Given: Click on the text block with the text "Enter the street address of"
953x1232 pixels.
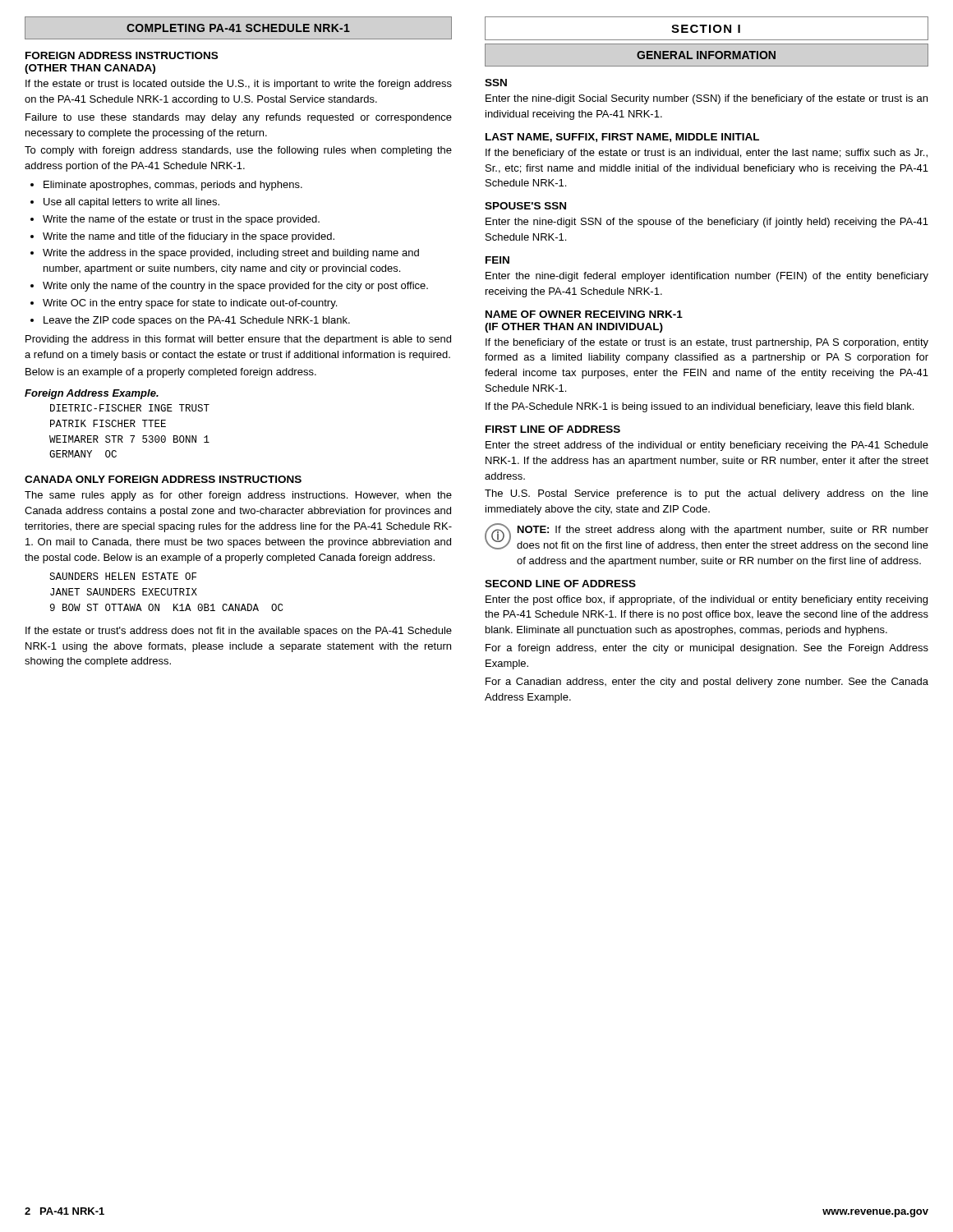Looking at the screenshot, I should point(707,460).
